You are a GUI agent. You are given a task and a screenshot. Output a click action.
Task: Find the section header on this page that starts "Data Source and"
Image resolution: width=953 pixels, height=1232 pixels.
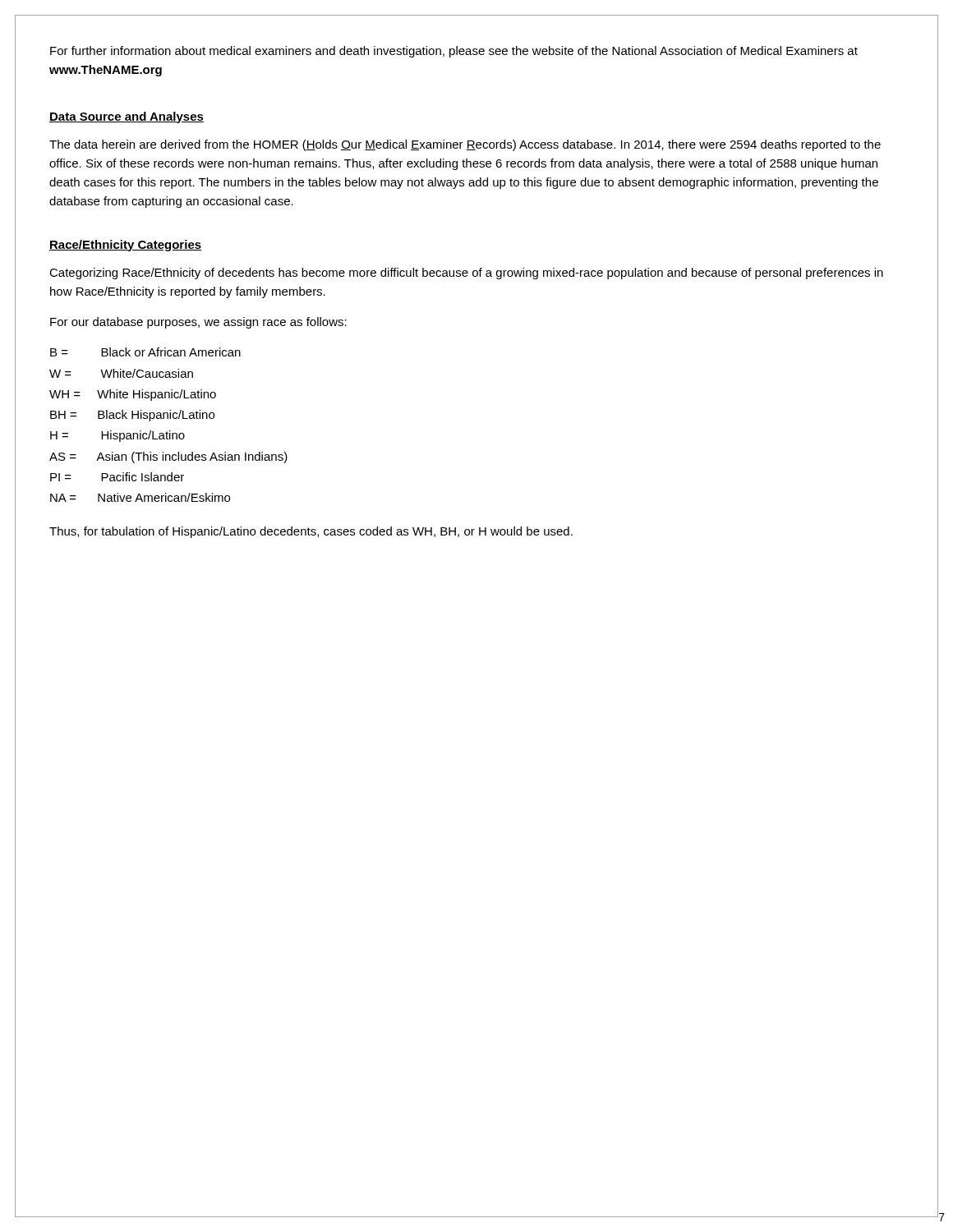pyautogui.click(x=126, y=116)
